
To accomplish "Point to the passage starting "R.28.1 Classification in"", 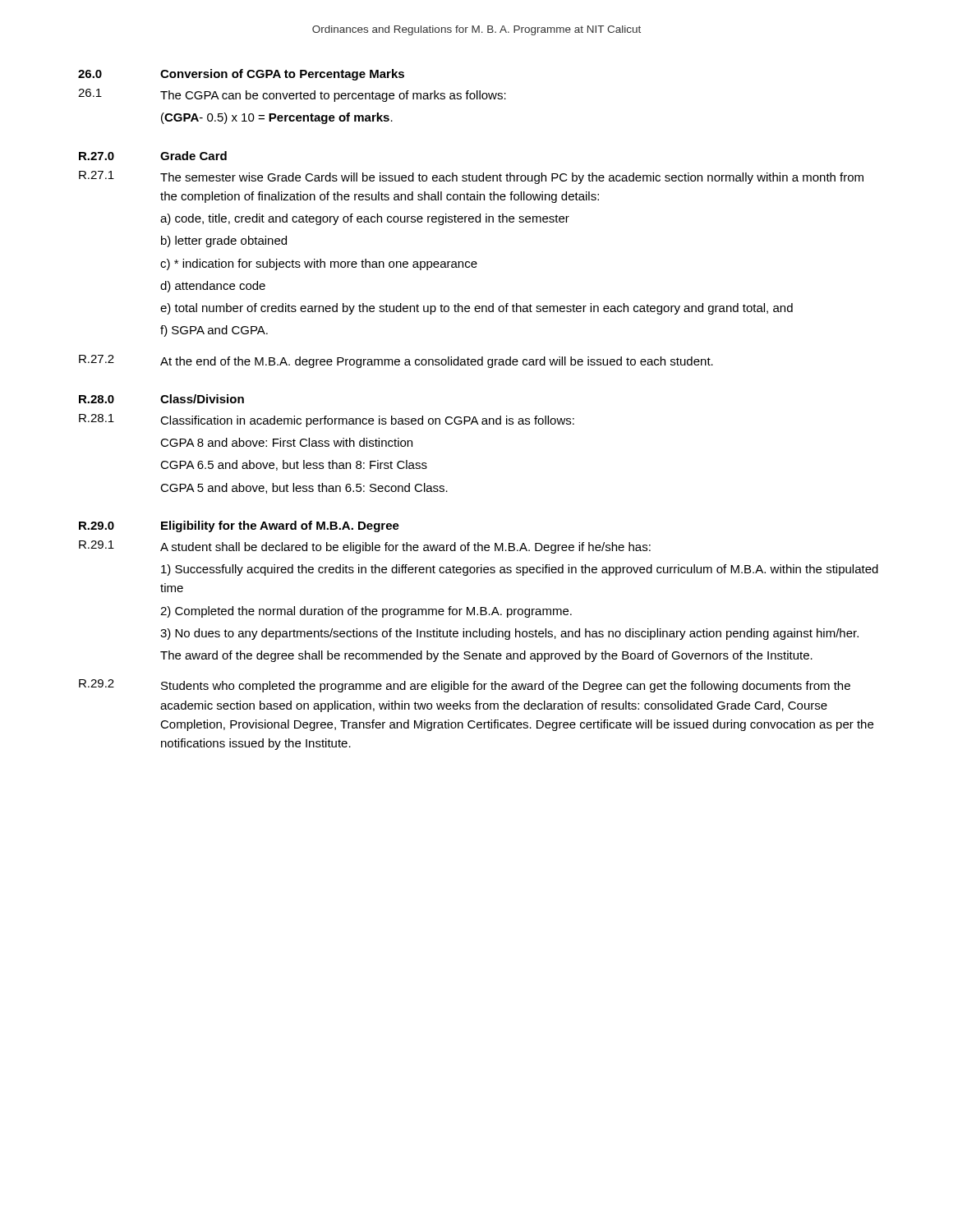I will pyautogui.click(x=327, y=421).
